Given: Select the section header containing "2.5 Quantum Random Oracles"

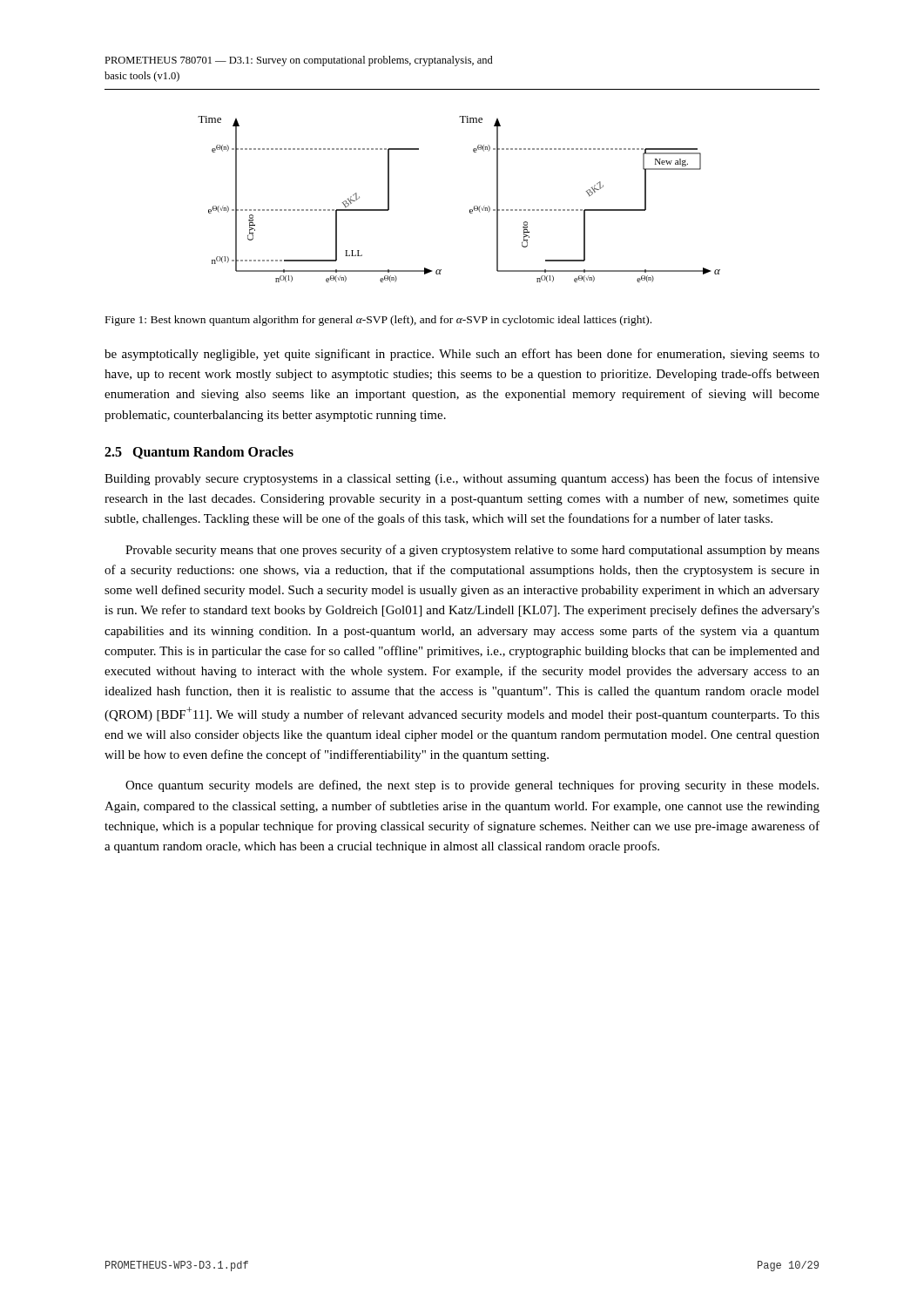Looking at the screenshot, I should point(199,452).
